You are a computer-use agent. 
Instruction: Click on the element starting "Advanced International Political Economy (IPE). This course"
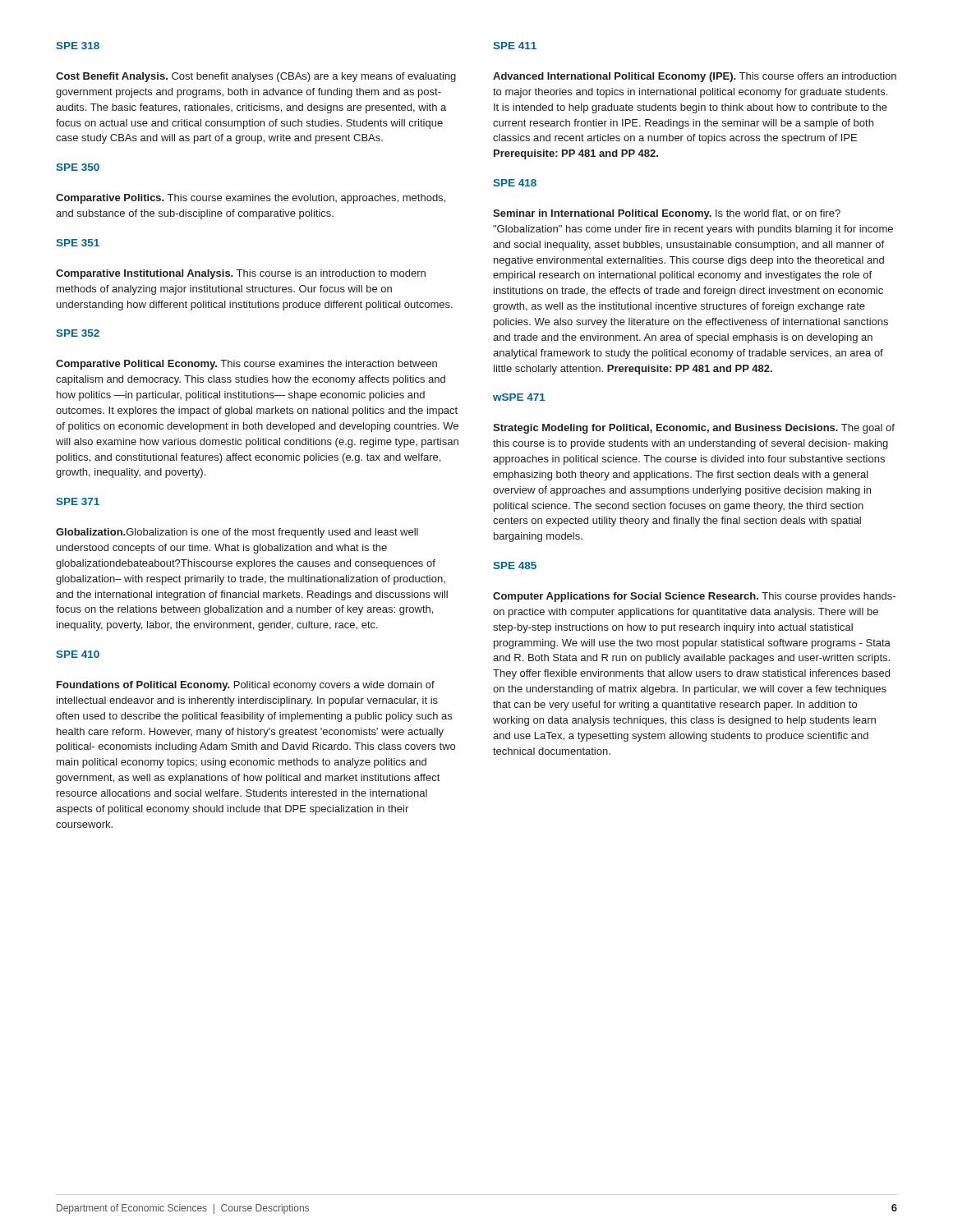[x=695, y=115]
